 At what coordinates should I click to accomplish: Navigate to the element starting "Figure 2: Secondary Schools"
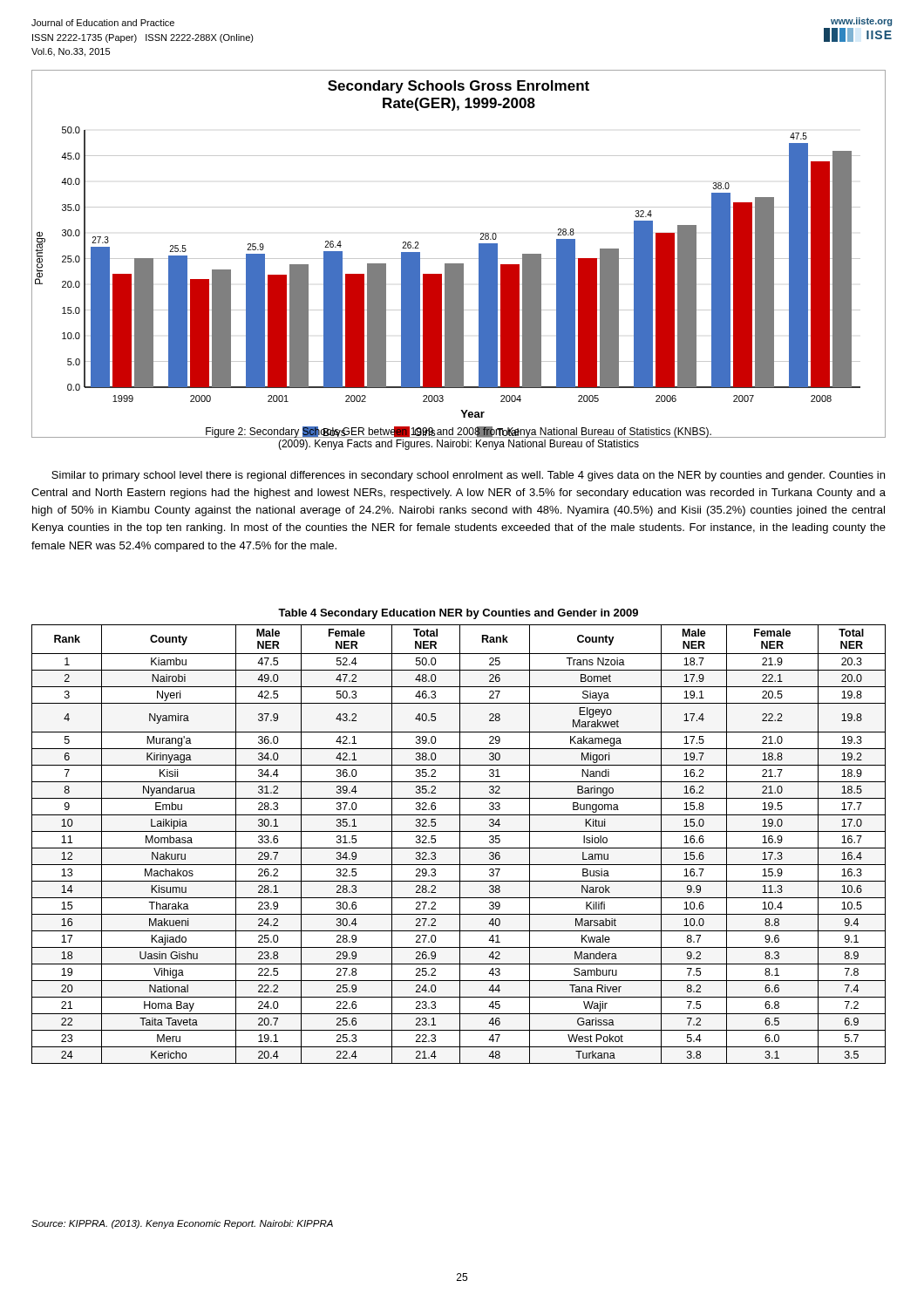(459, 438)
